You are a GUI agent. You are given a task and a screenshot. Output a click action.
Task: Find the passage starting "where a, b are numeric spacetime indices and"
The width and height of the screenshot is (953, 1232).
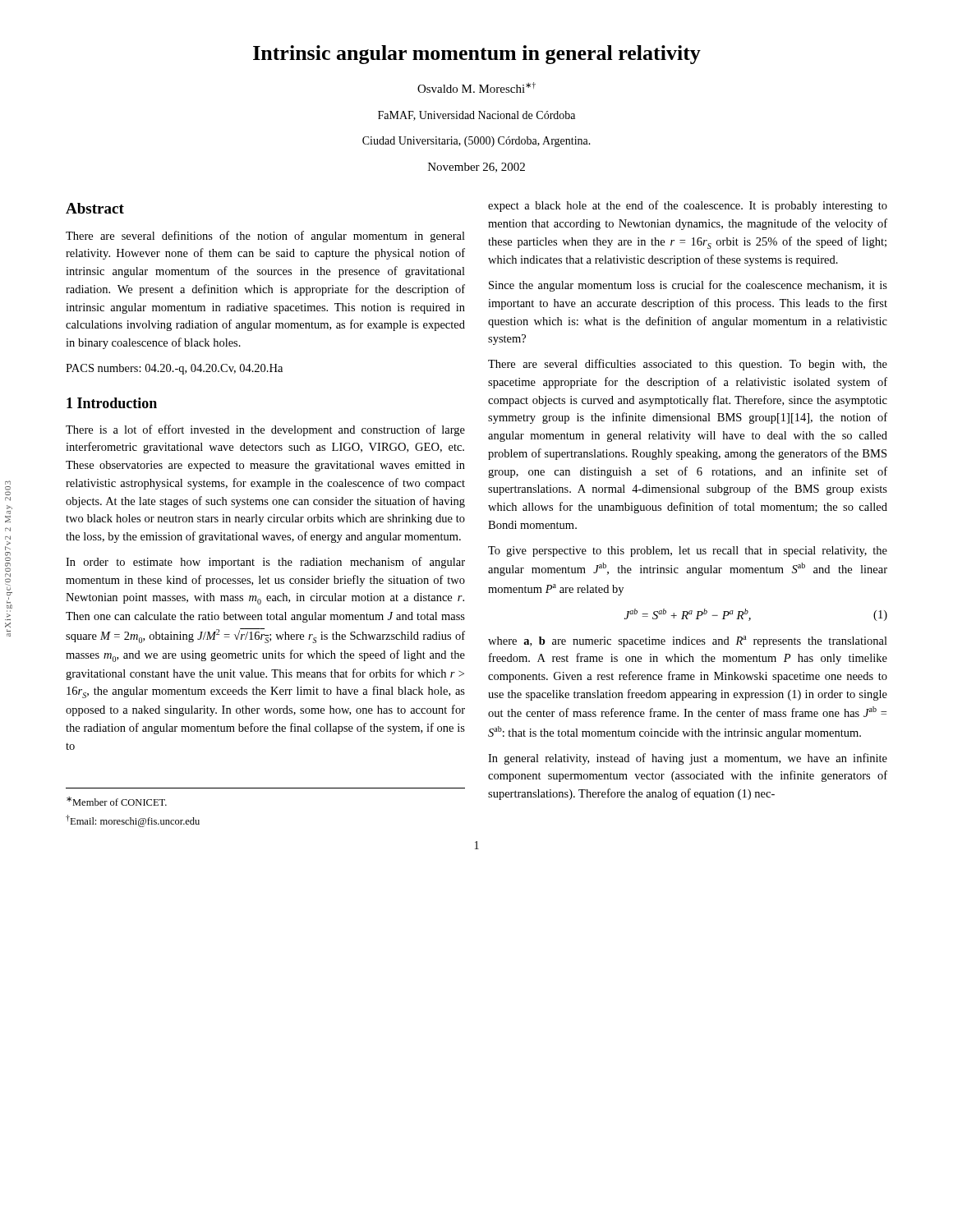coord(688,686)
